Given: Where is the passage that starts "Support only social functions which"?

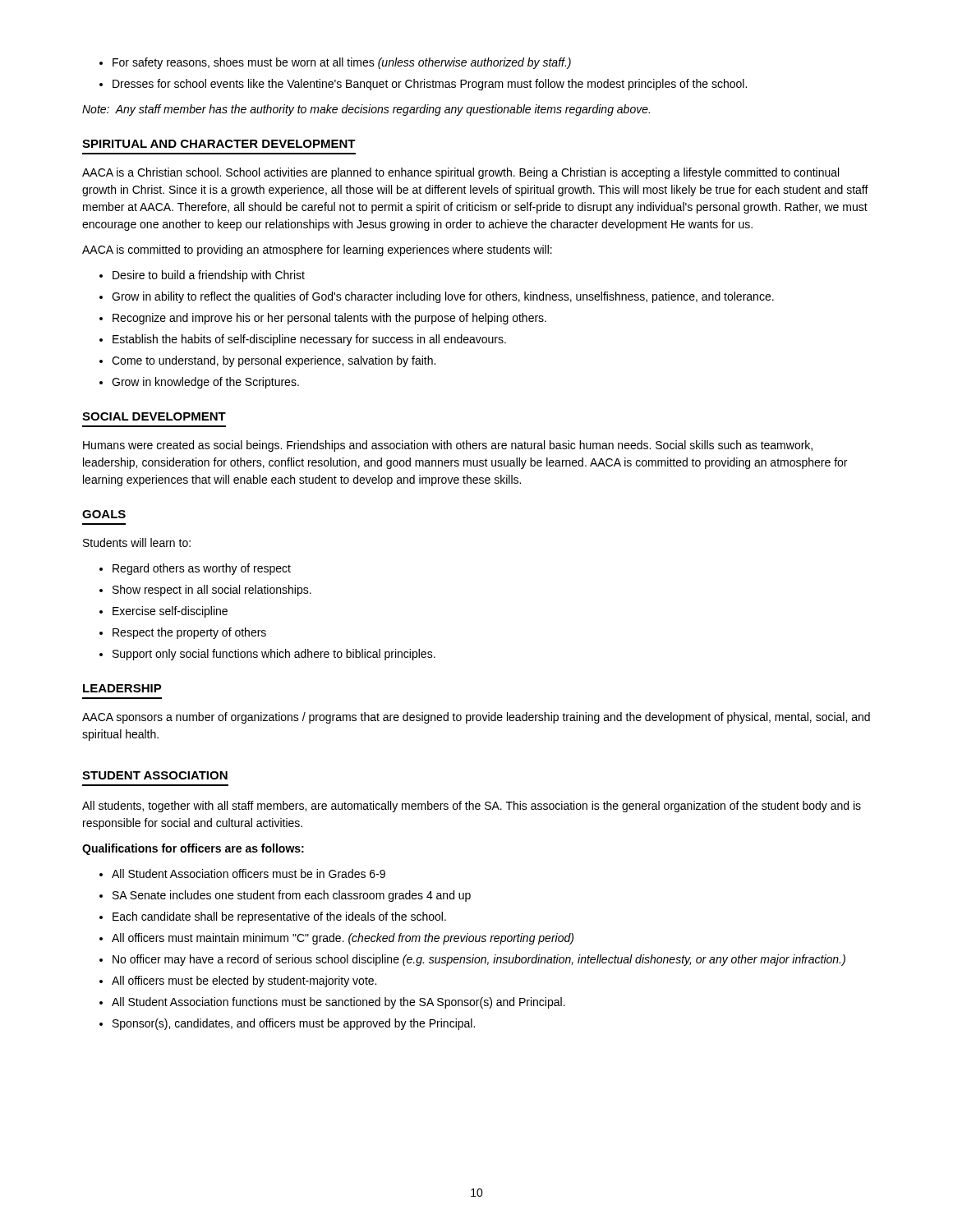Looking at the screenshot, I should (274, 655).
